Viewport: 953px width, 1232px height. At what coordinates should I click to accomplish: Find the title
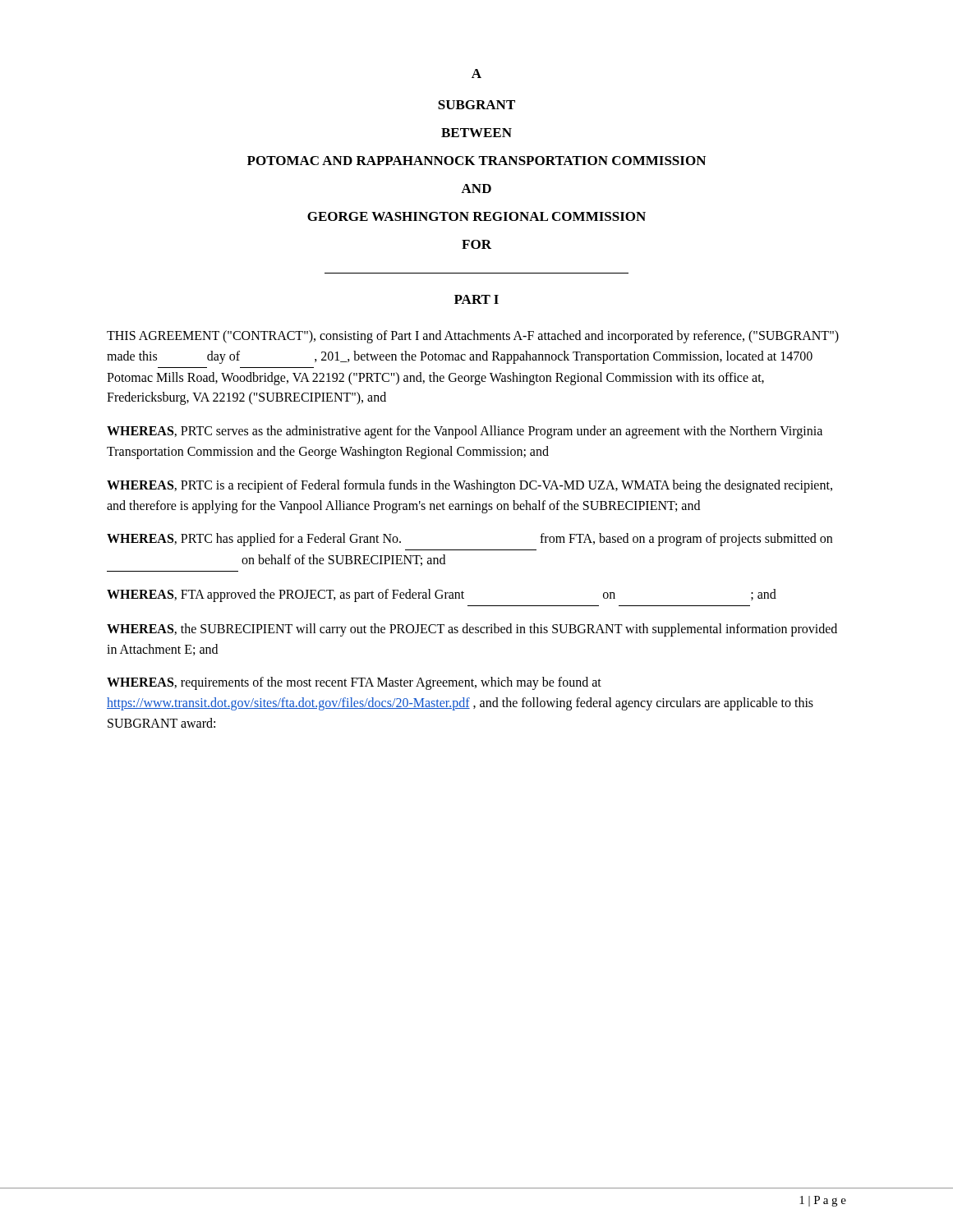(x=476, y=73)
